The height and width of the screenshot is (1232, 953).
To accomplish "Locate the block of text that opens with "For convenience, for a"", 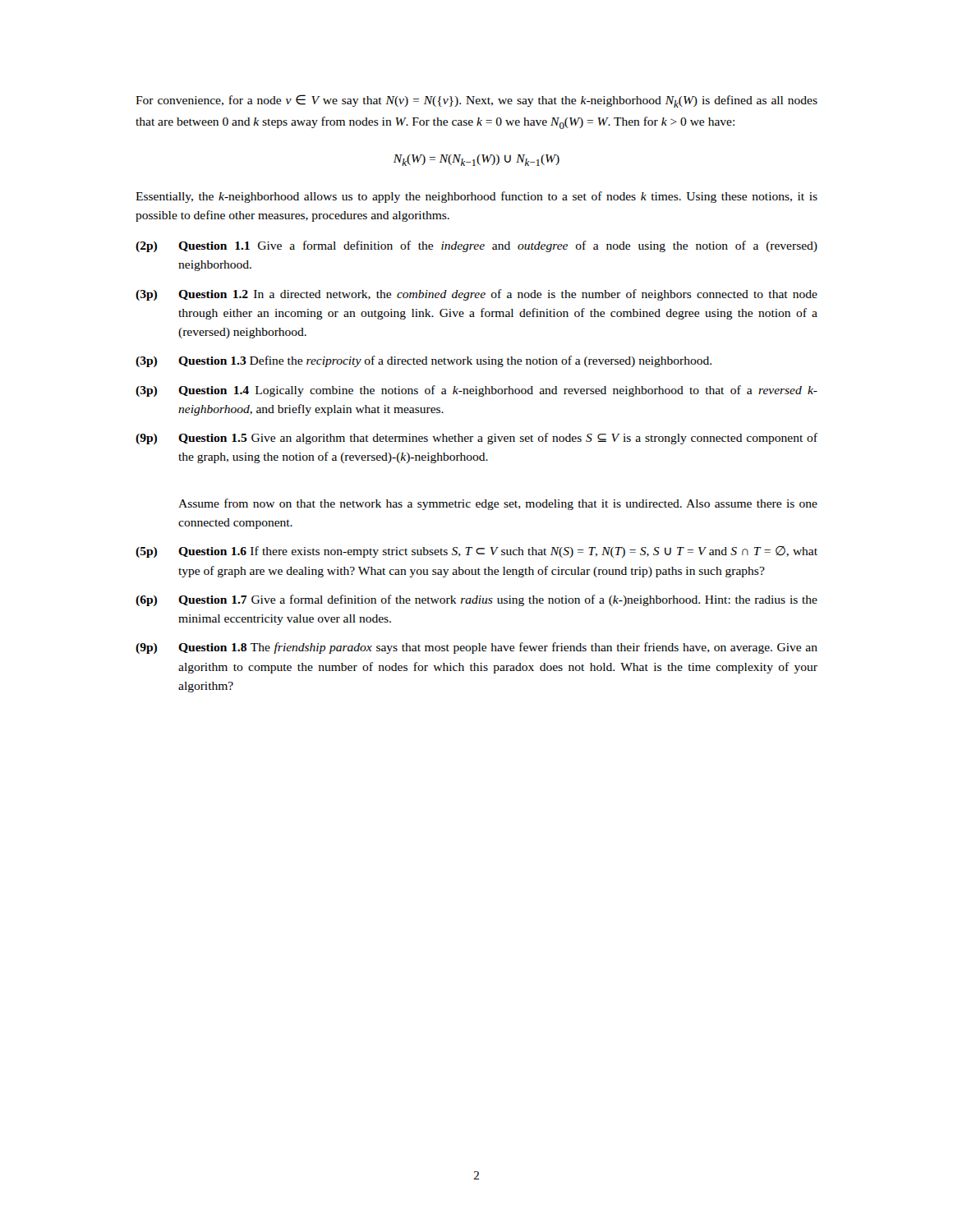I will coord(476,112).
